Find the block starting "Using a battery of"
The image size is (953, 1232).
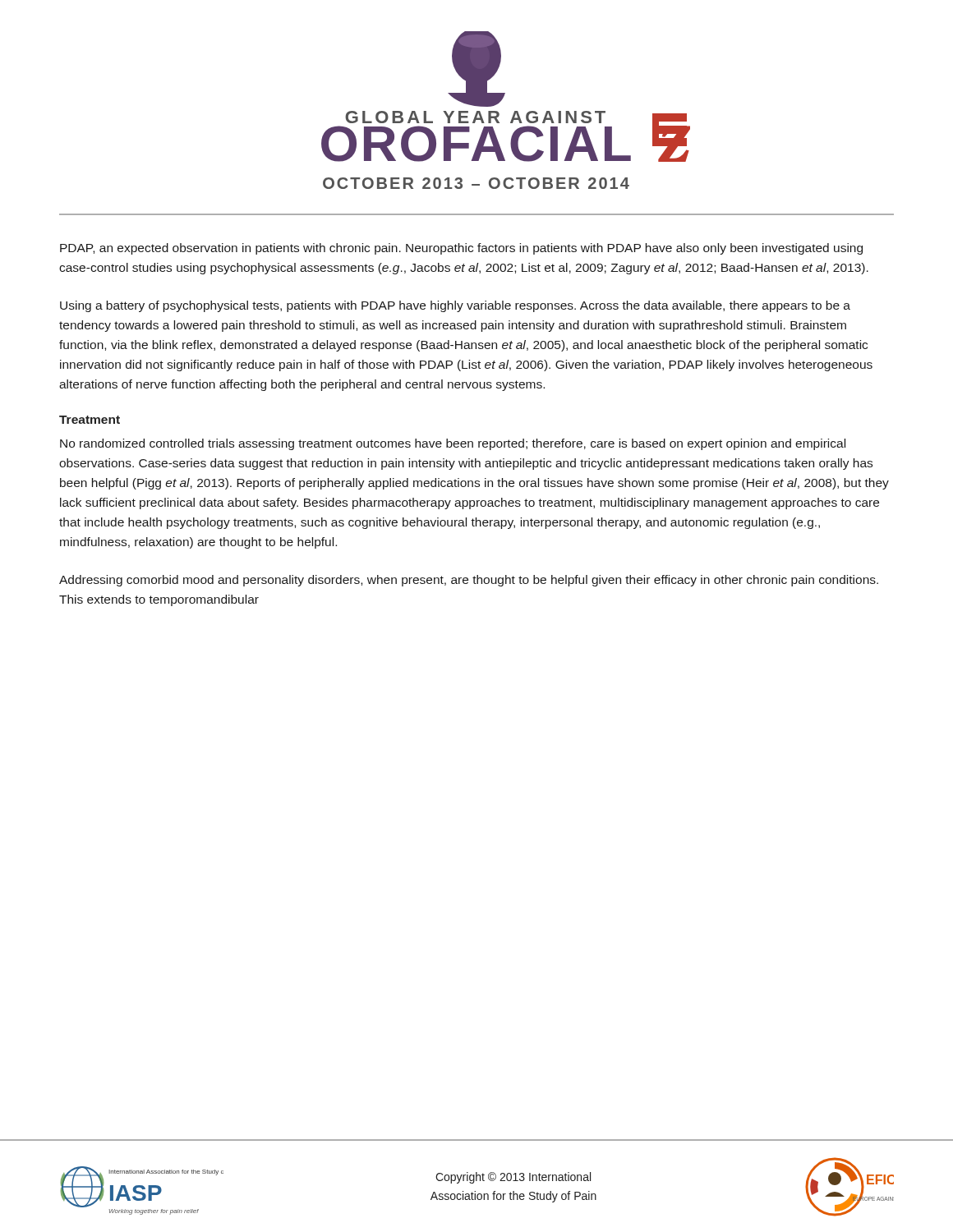point(466,345)
